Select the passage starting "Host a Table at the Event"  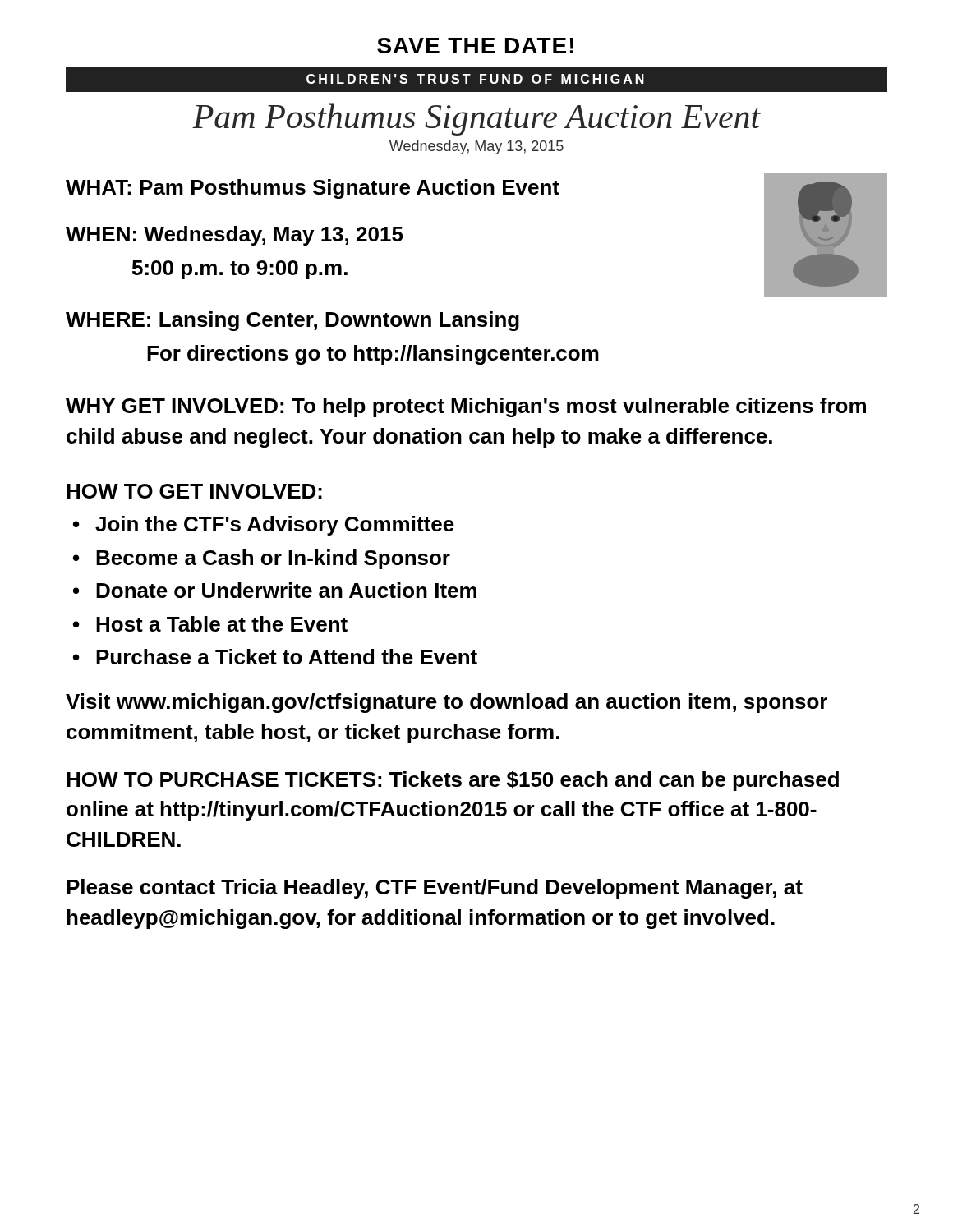coord(222,624)
